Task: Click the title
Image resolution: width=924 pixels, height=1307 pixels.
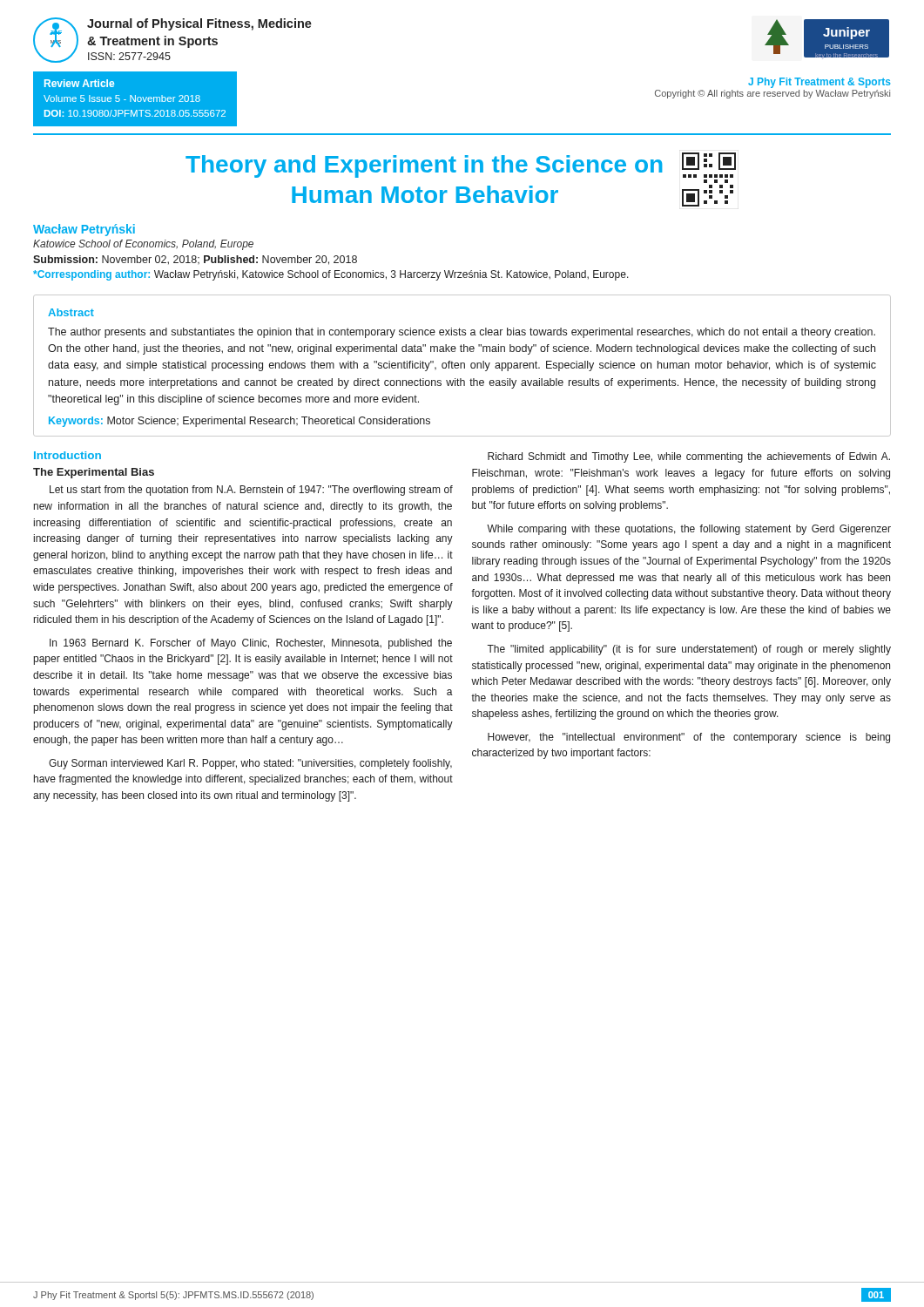Action: pos(425,179)
